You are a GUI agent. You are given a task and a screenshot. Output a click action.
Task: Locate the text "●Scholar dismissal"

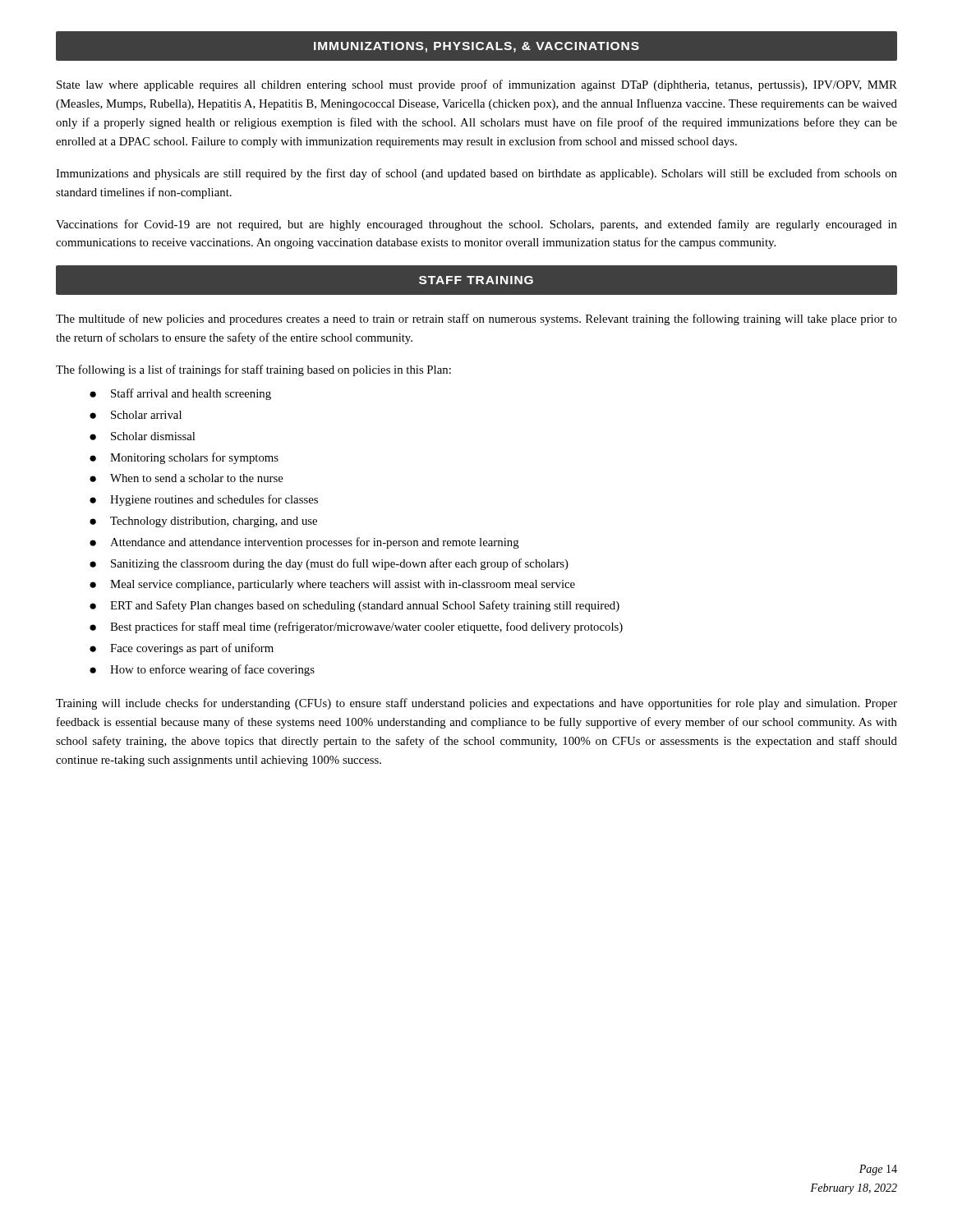pyautogui.click(x=142, y=437)
